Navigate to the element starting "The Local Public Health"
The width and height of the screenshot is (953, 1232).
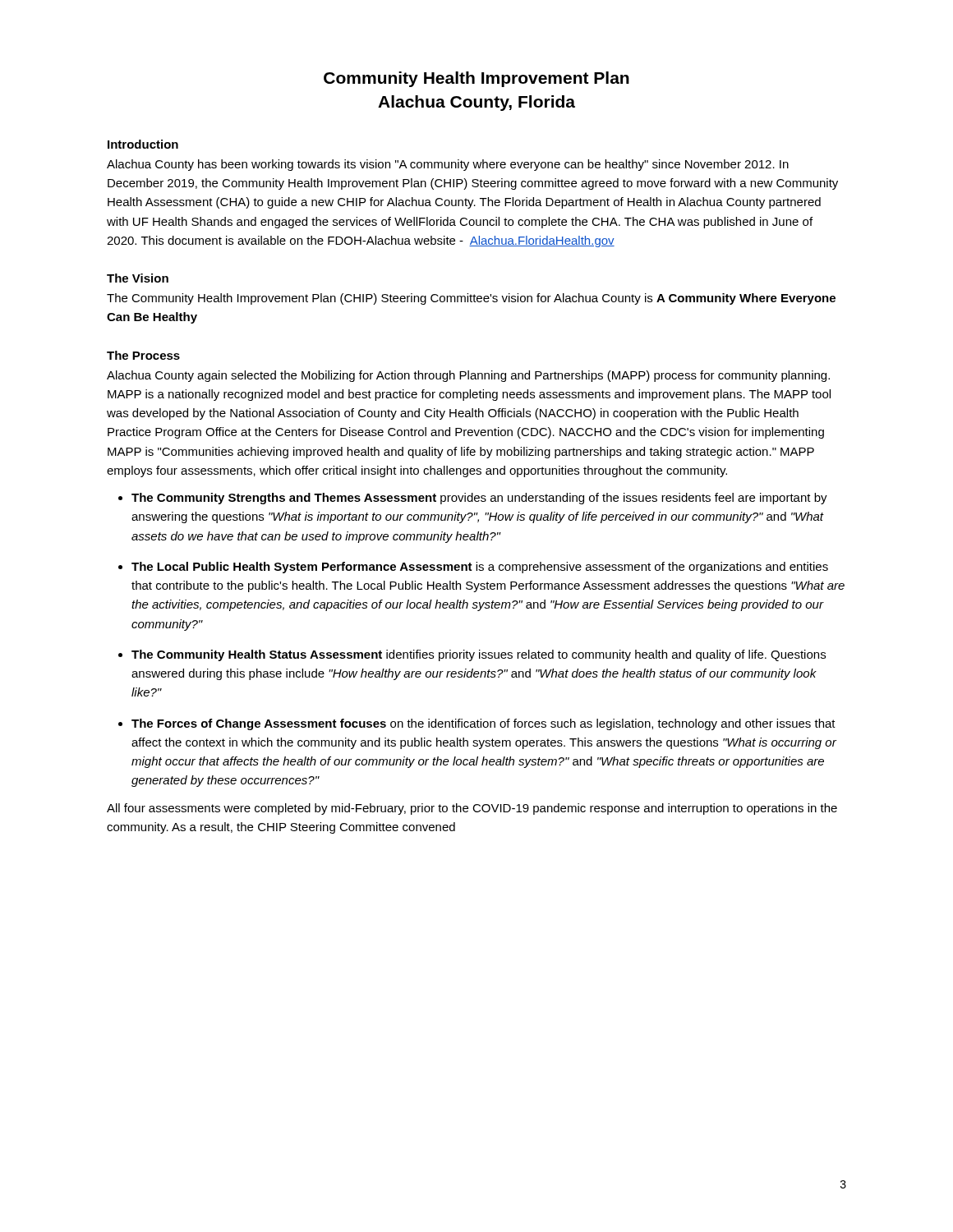(488, 595)
